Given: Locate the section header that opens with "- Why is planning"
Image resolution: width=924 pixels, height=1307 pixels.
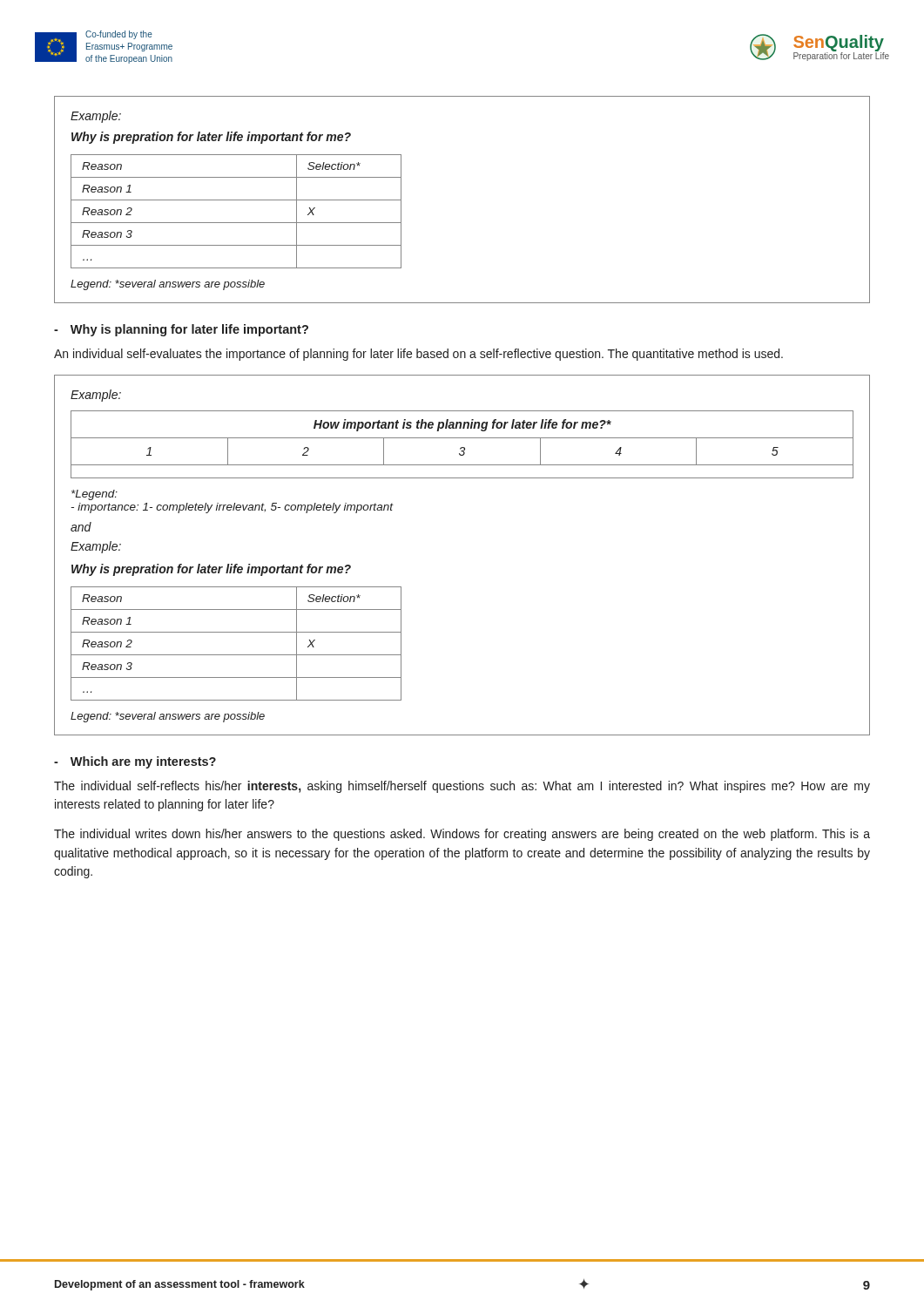Looking at the screenshot, I should (x=181, y=329).
